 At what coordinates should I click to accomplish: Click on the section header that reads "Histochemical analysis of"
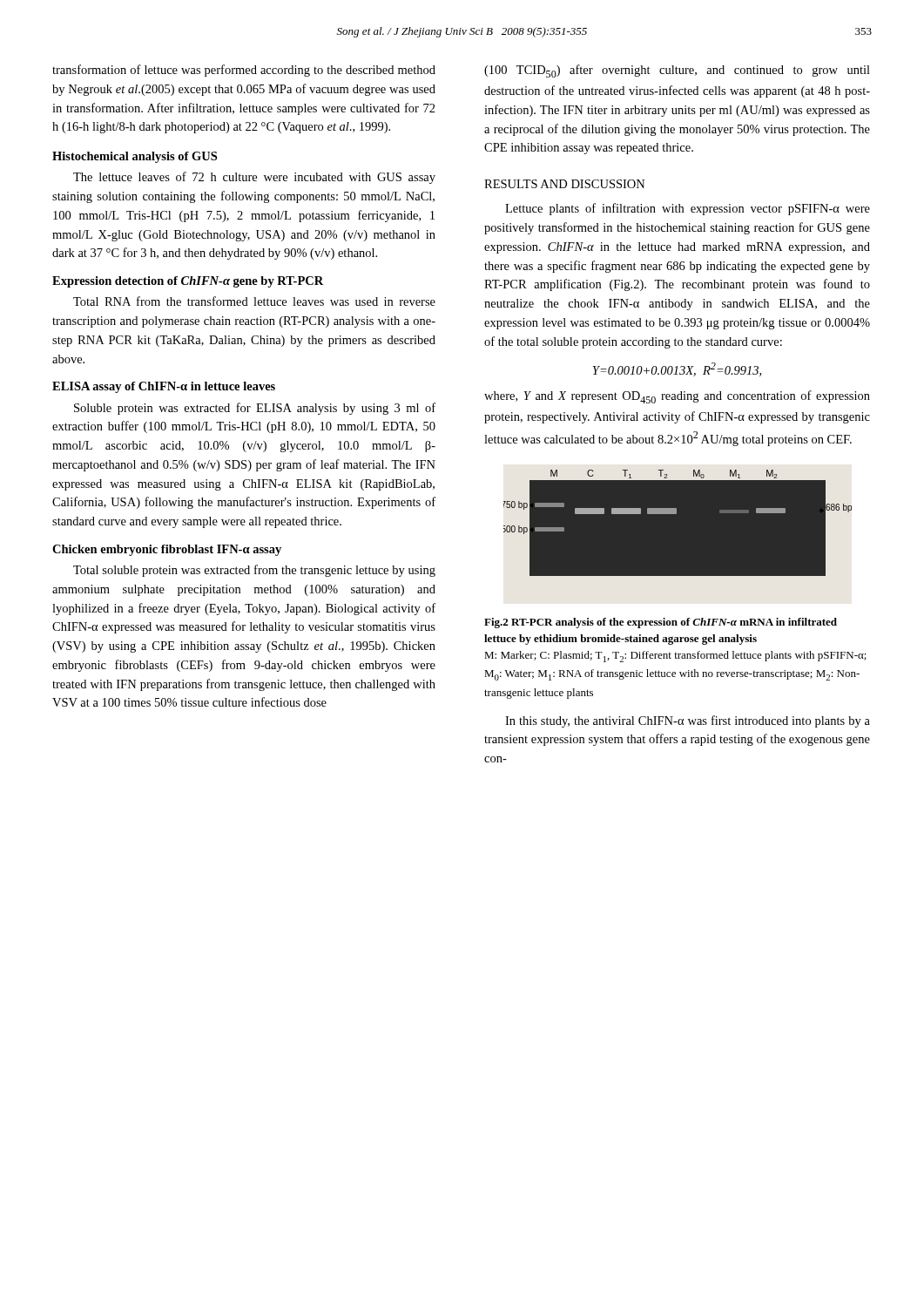click(135, 156)
